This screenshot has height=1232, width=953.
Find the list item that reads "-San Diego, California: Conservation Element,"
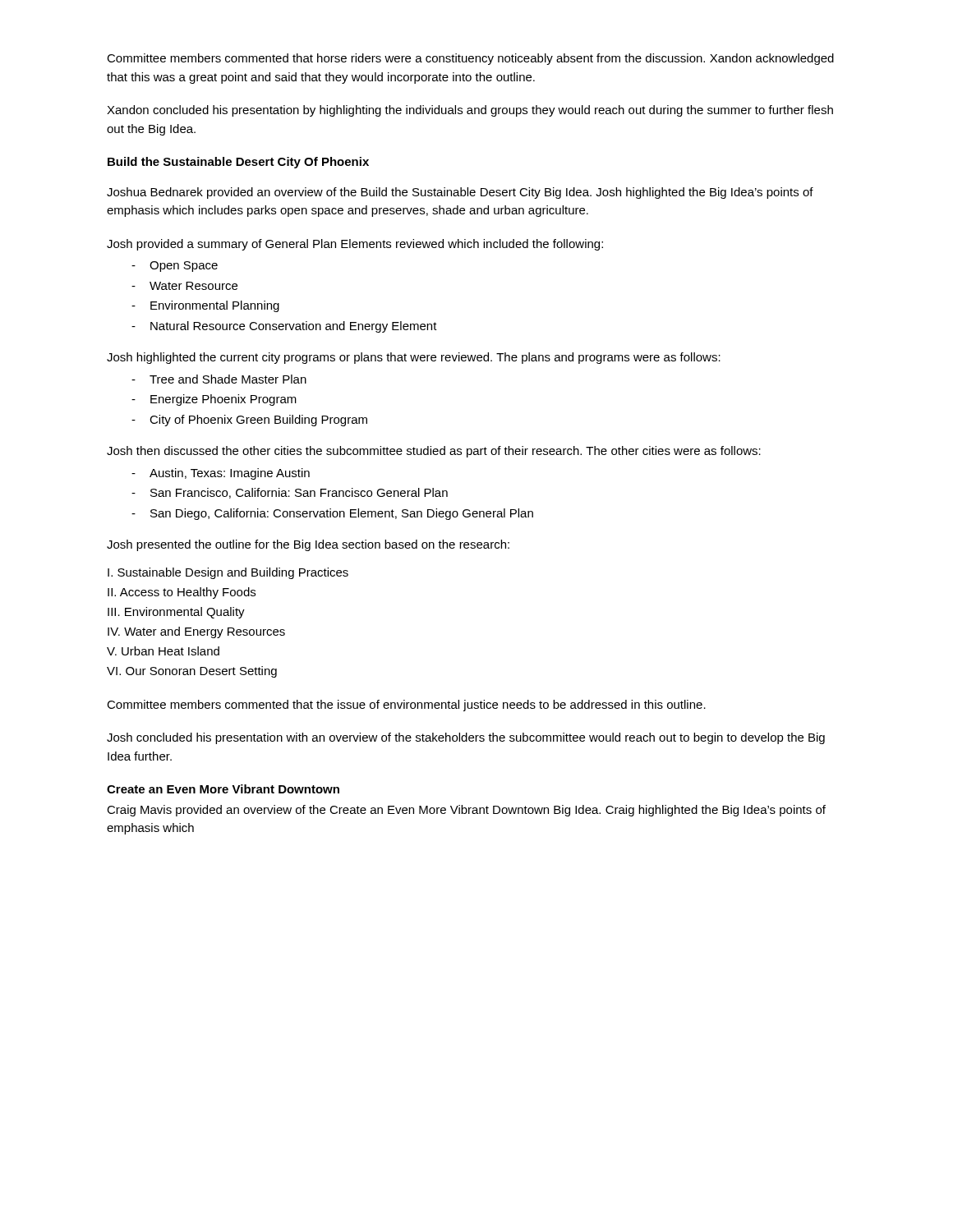click(333, 513)
